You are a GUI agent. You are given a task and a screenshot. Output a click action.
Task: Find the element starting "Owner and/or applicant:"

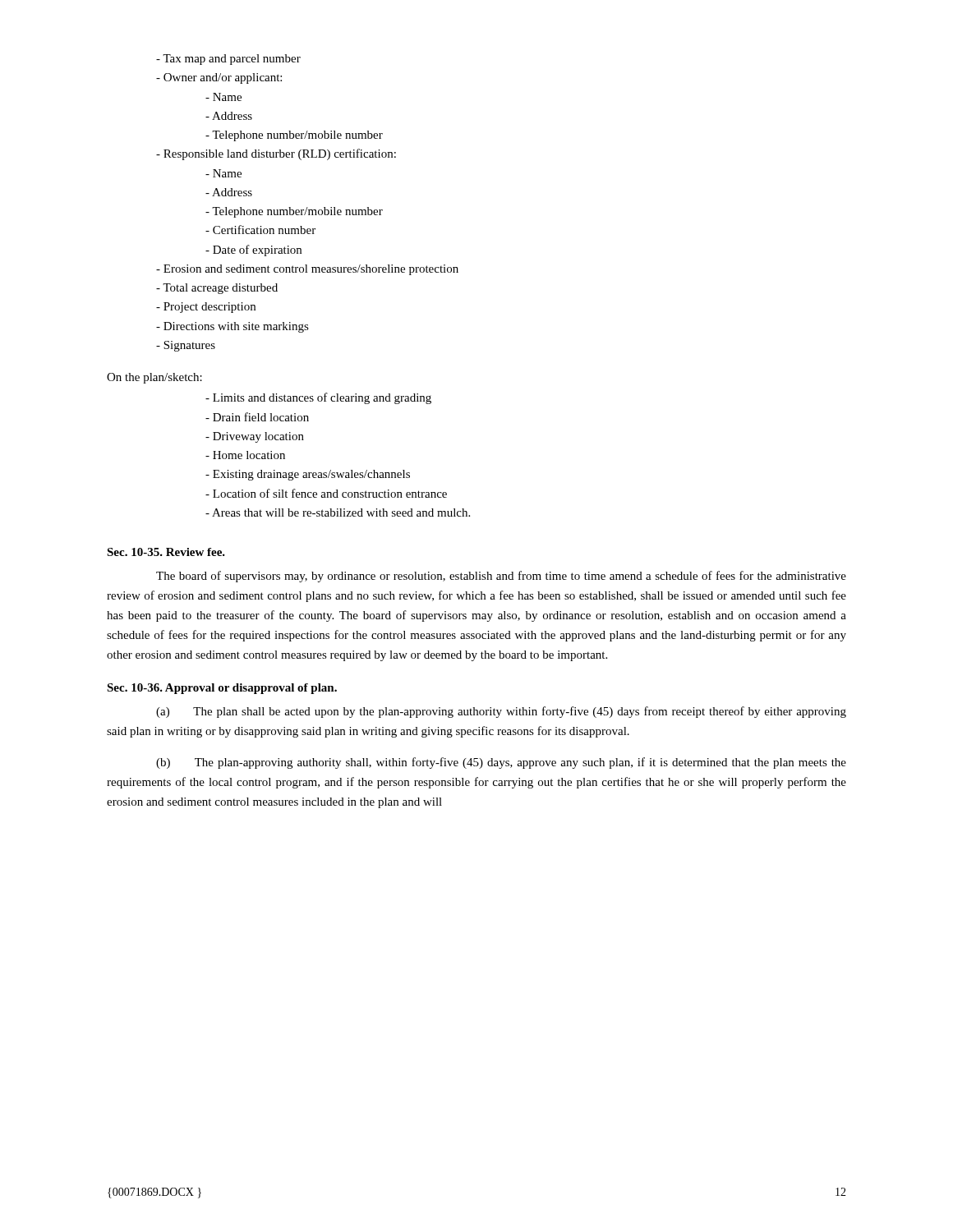tap(220, 77)
